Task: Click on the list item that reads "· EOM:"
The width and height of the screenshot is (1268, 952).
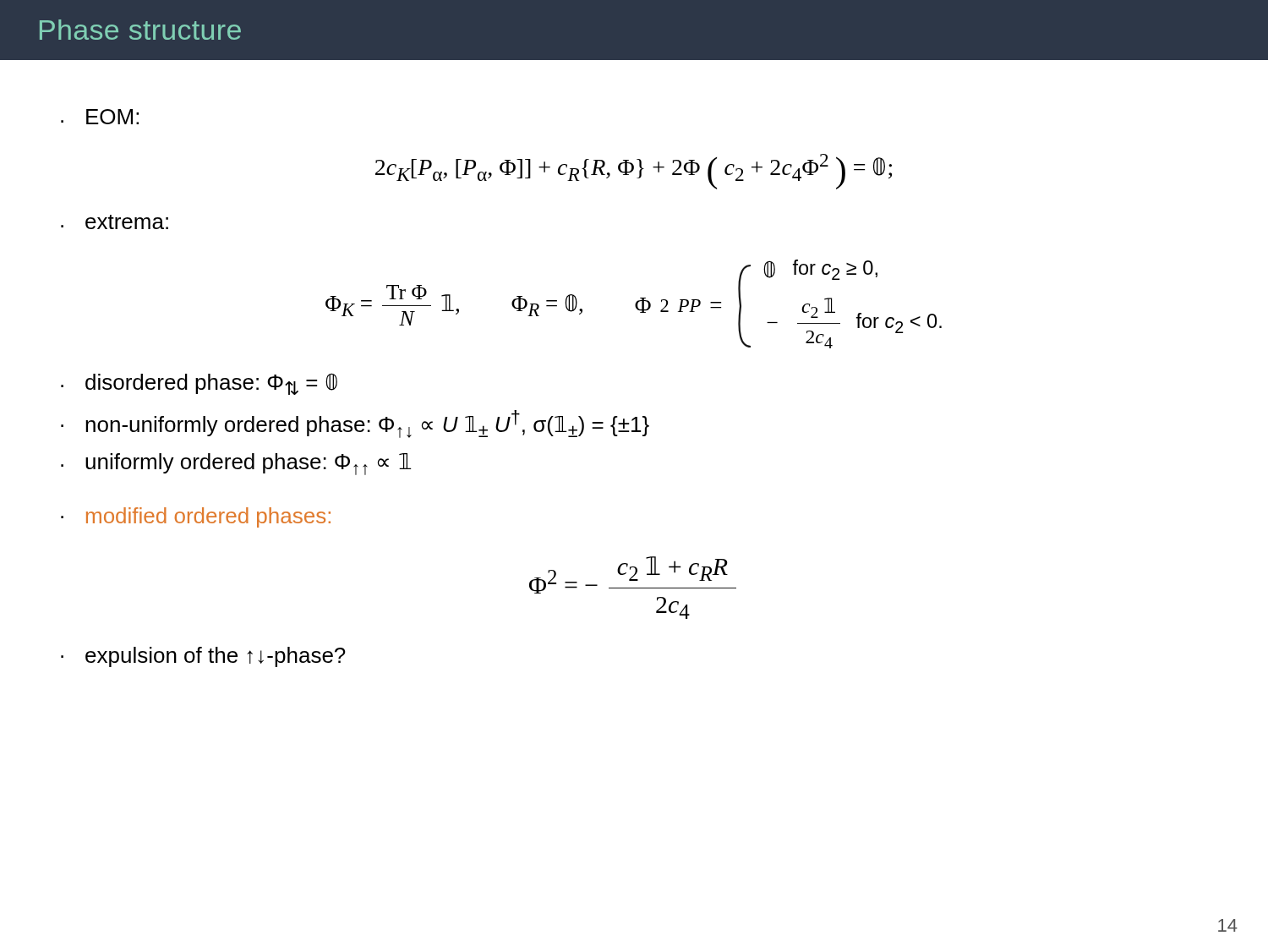Action: click(100, 119)
